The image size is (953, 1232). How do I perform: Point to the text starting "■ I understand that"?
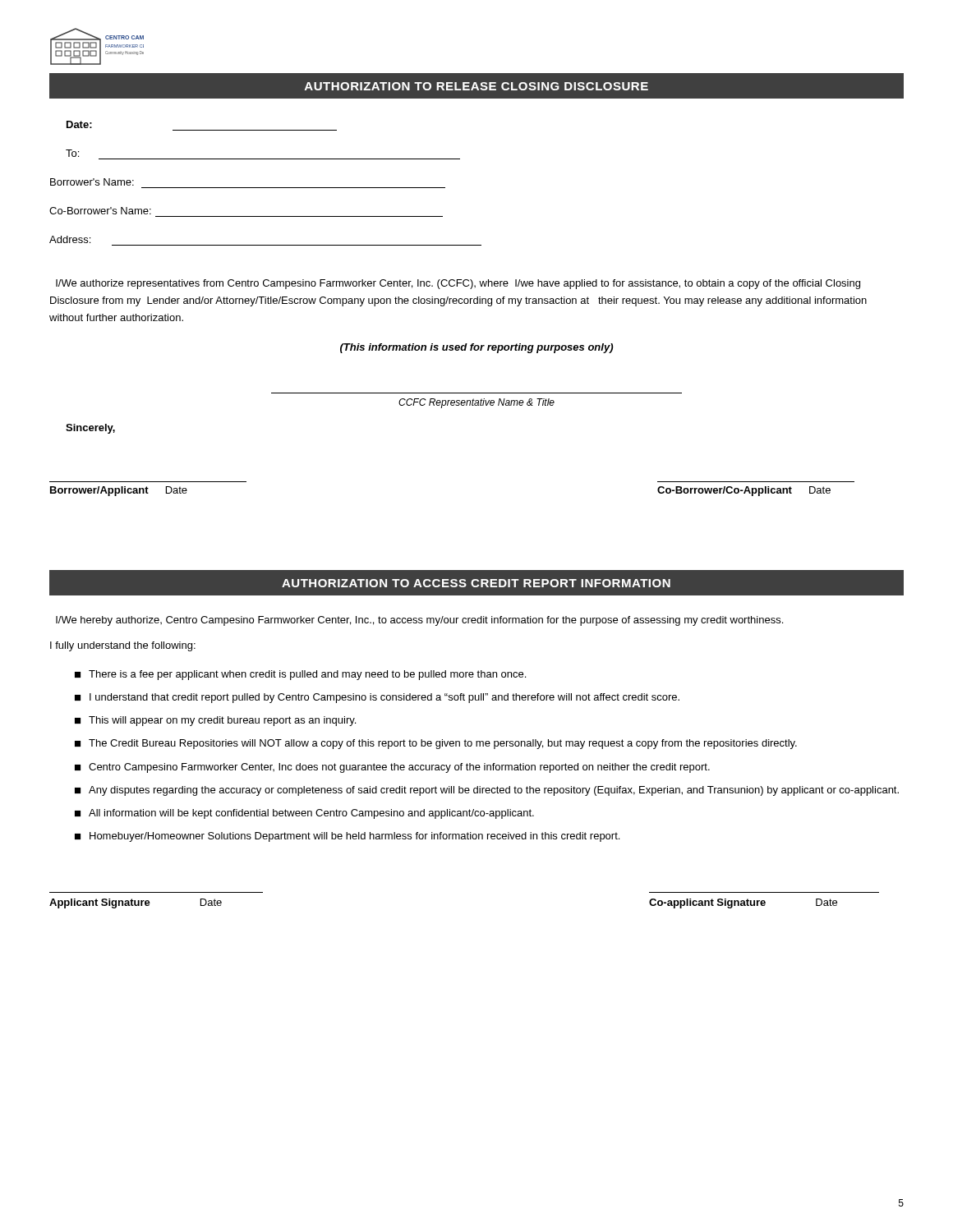[x=489, y=697]
